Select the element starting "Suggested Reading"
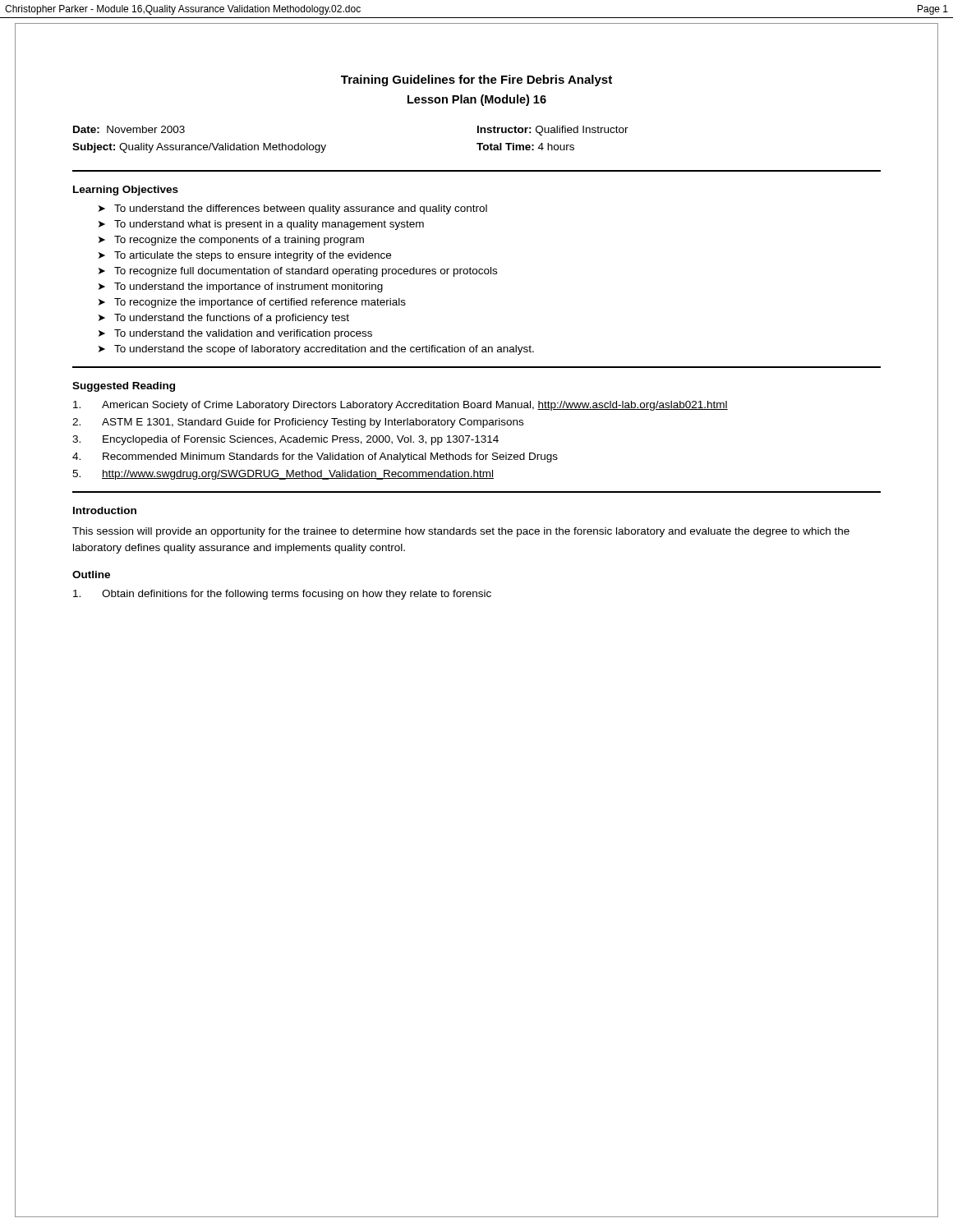This screenshot has width=953, height=1232. tap(124, 386)
